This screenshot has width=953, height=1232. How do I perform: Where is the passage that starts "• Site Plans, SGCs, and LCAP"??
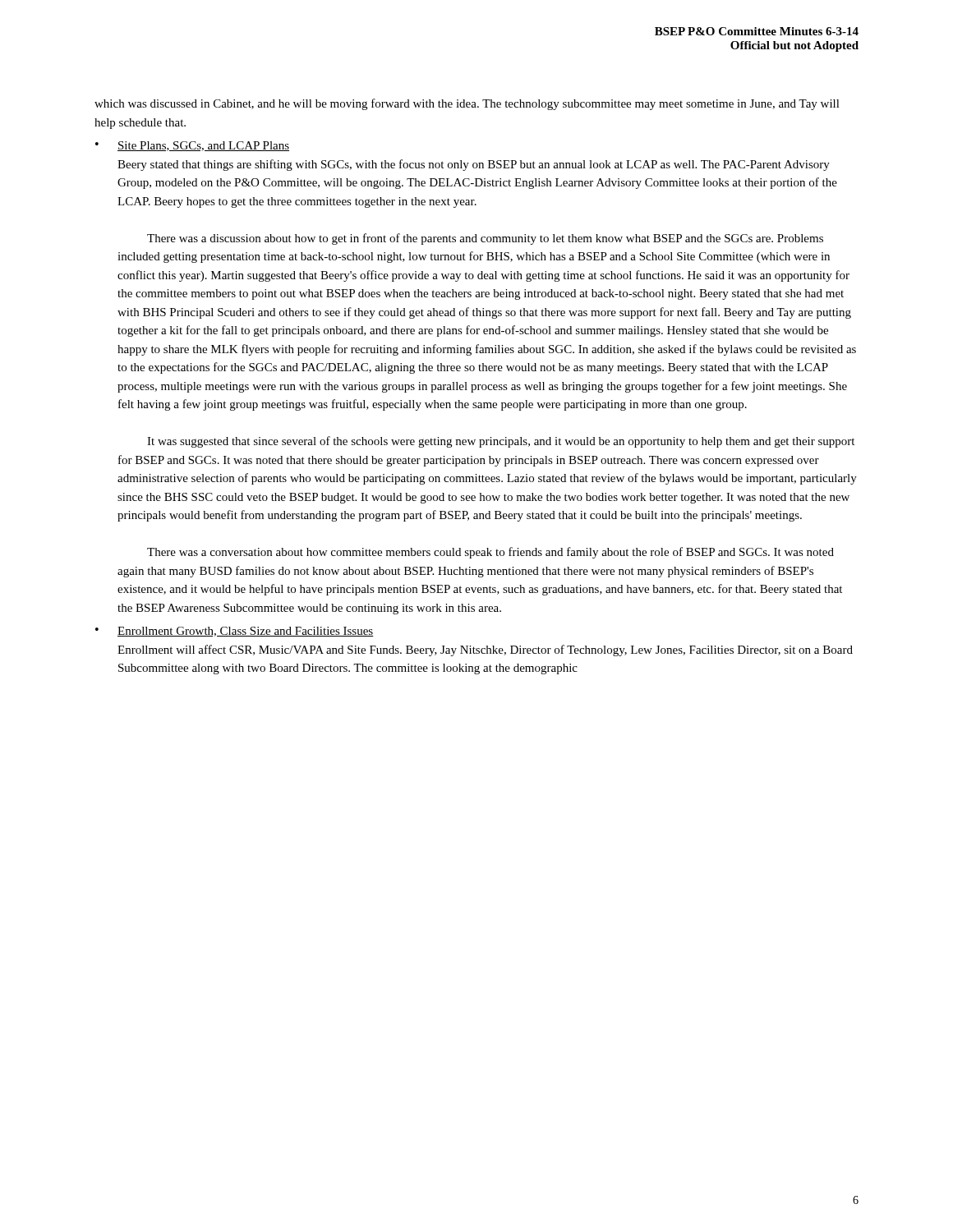476,377
